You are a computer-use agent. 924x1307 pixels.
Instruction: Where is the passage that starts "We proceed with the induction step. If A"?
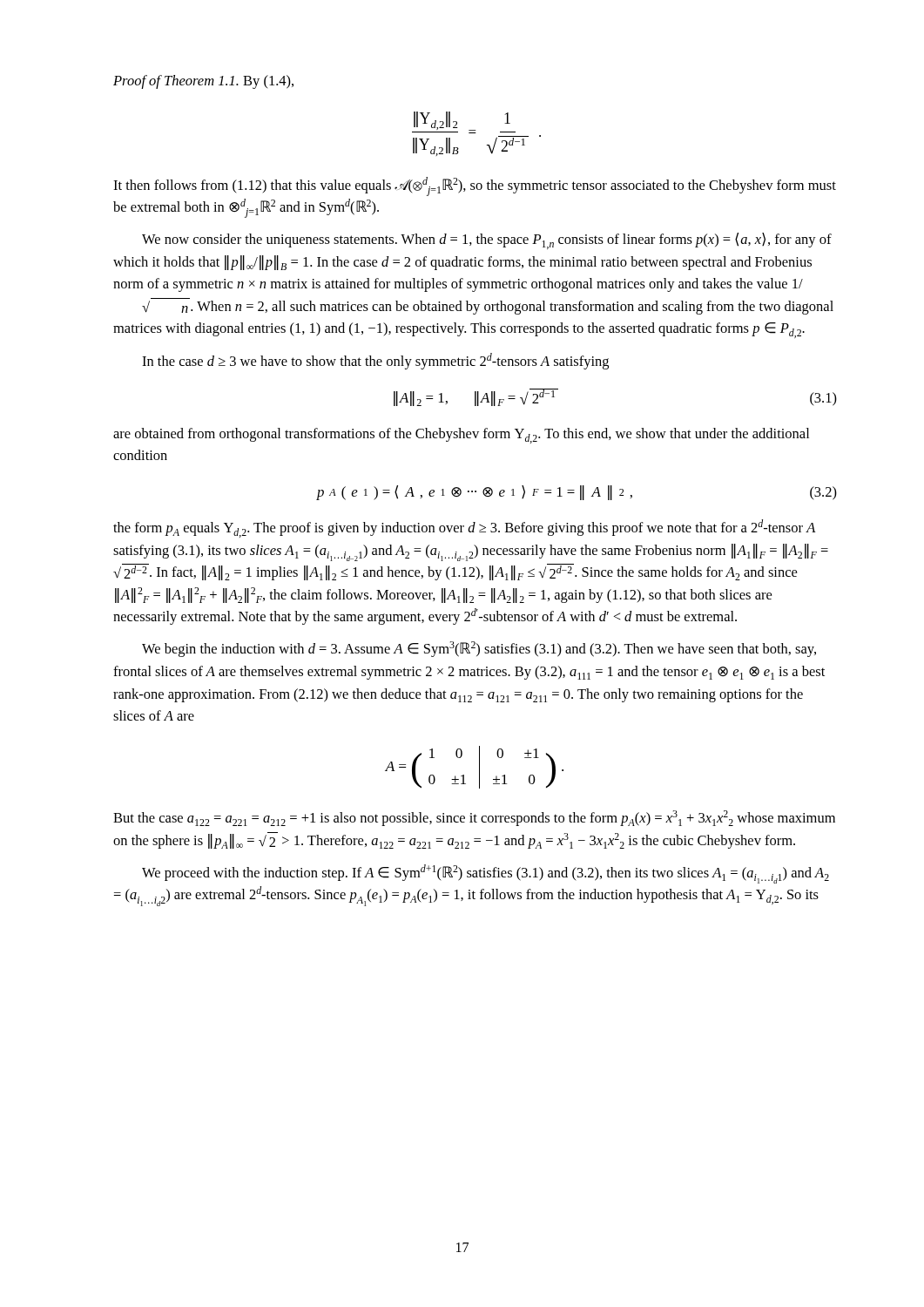(475, 884)
